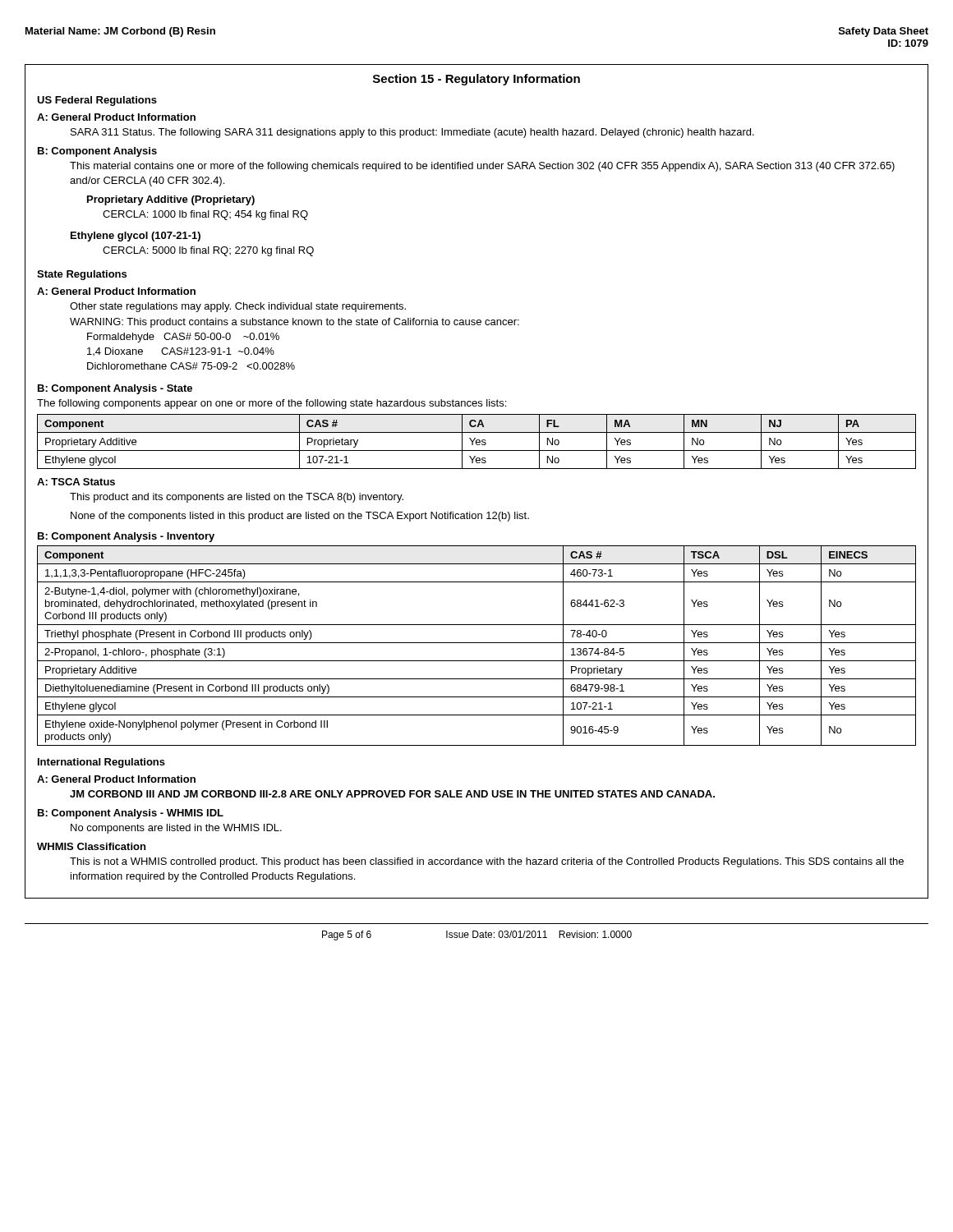The height and width of the screenshot is (1232, 953).
Task: Find "B: Component Analysis - Inventory" on this page
Action: click(x=126, y=536)
